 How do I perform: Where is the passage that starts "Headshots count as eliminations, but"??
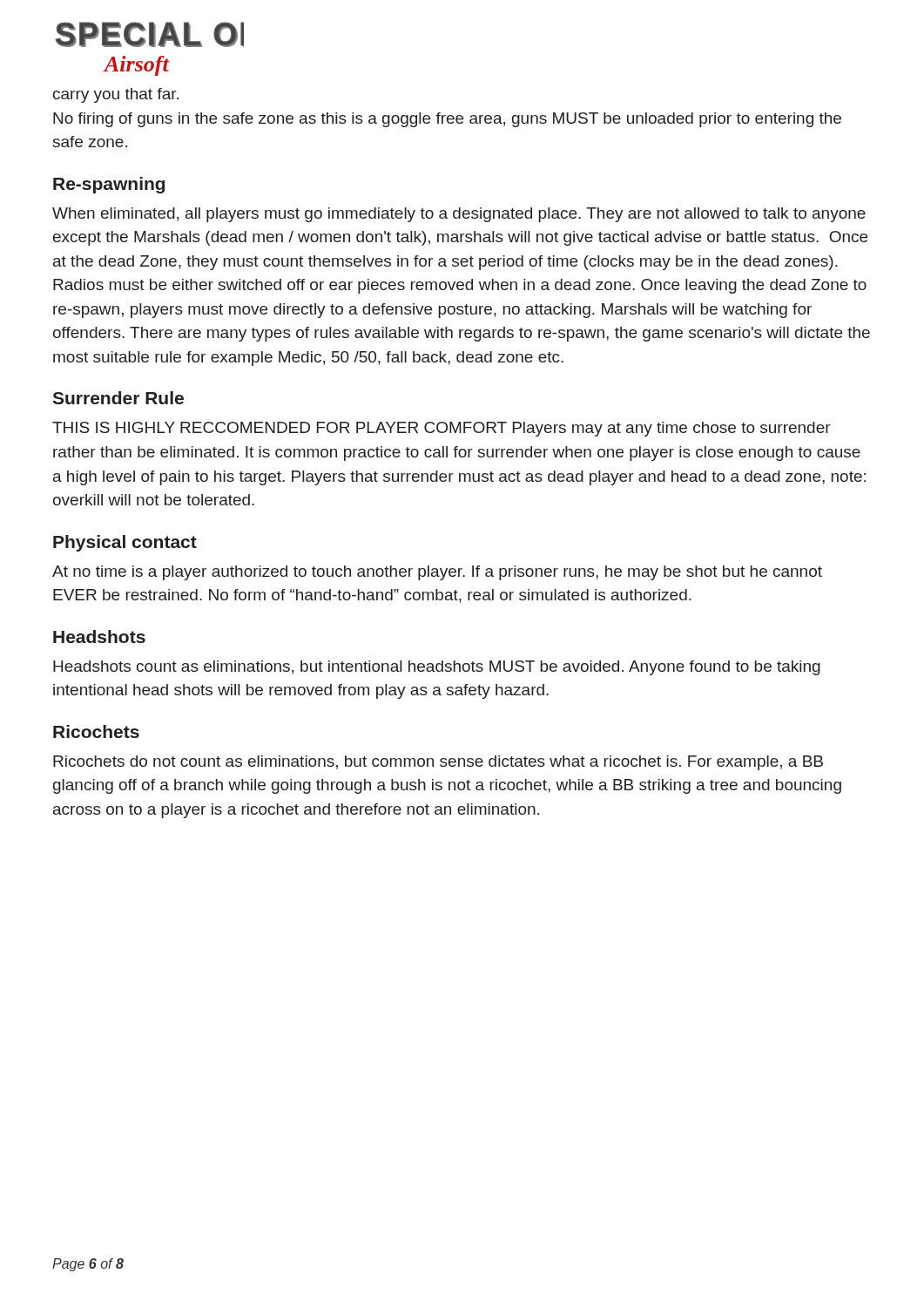[x=437, y=678]
